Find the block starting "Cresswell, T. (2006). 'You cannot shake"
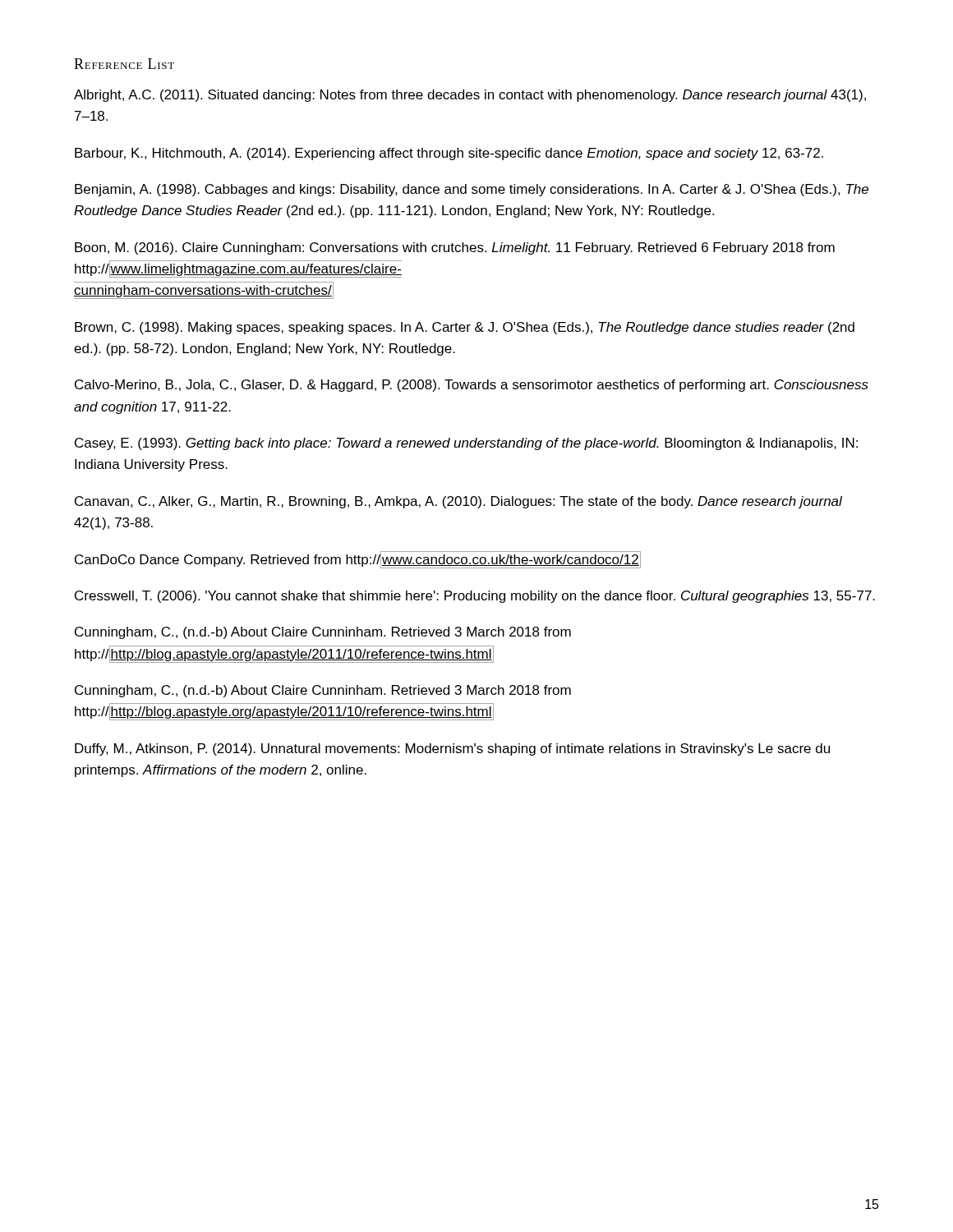953x1232 pixels. [475, 596]
